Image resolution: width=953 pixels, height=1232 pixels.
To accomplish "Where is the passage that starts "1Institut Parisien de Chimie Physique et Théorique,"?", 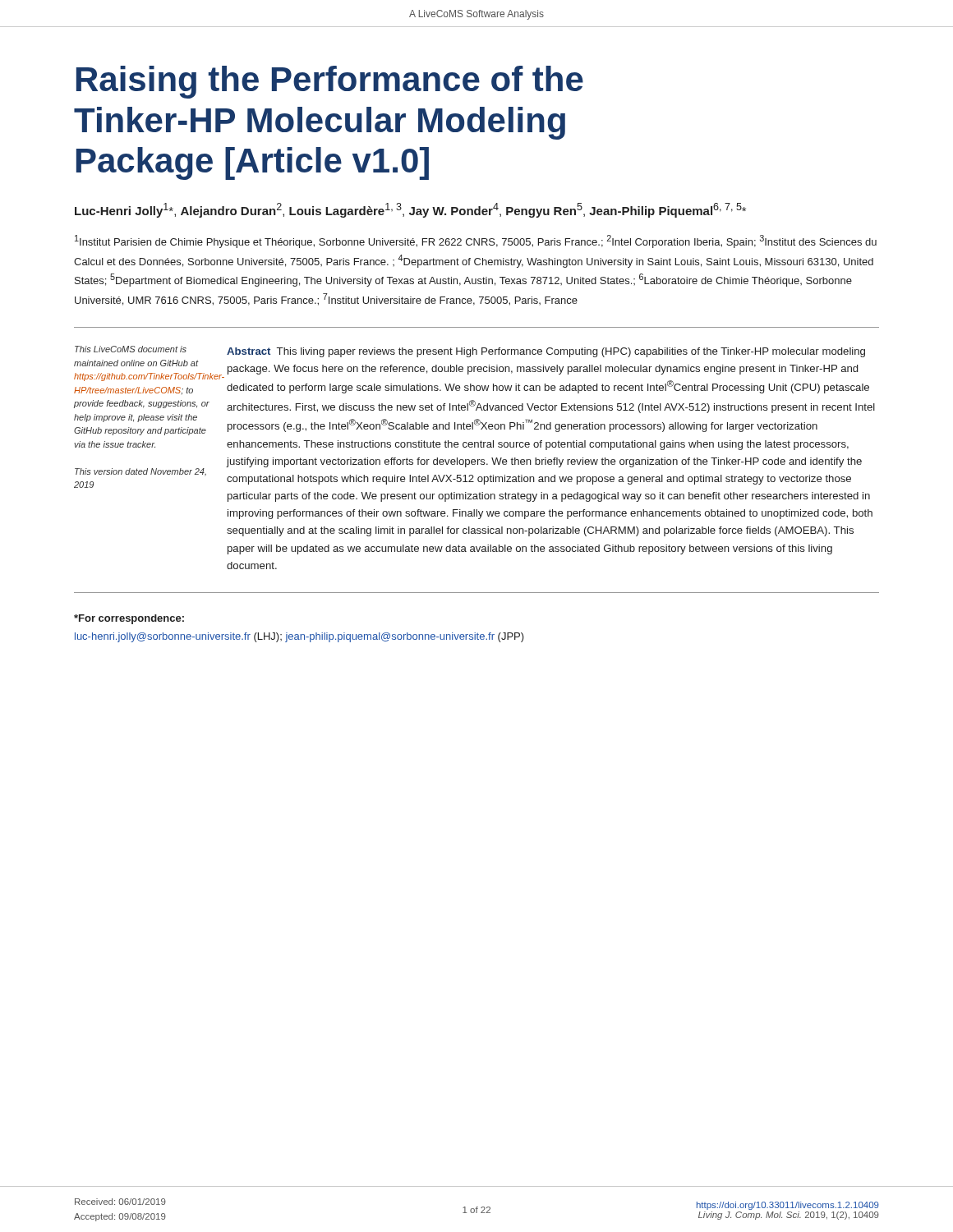I will pos(475,270).
